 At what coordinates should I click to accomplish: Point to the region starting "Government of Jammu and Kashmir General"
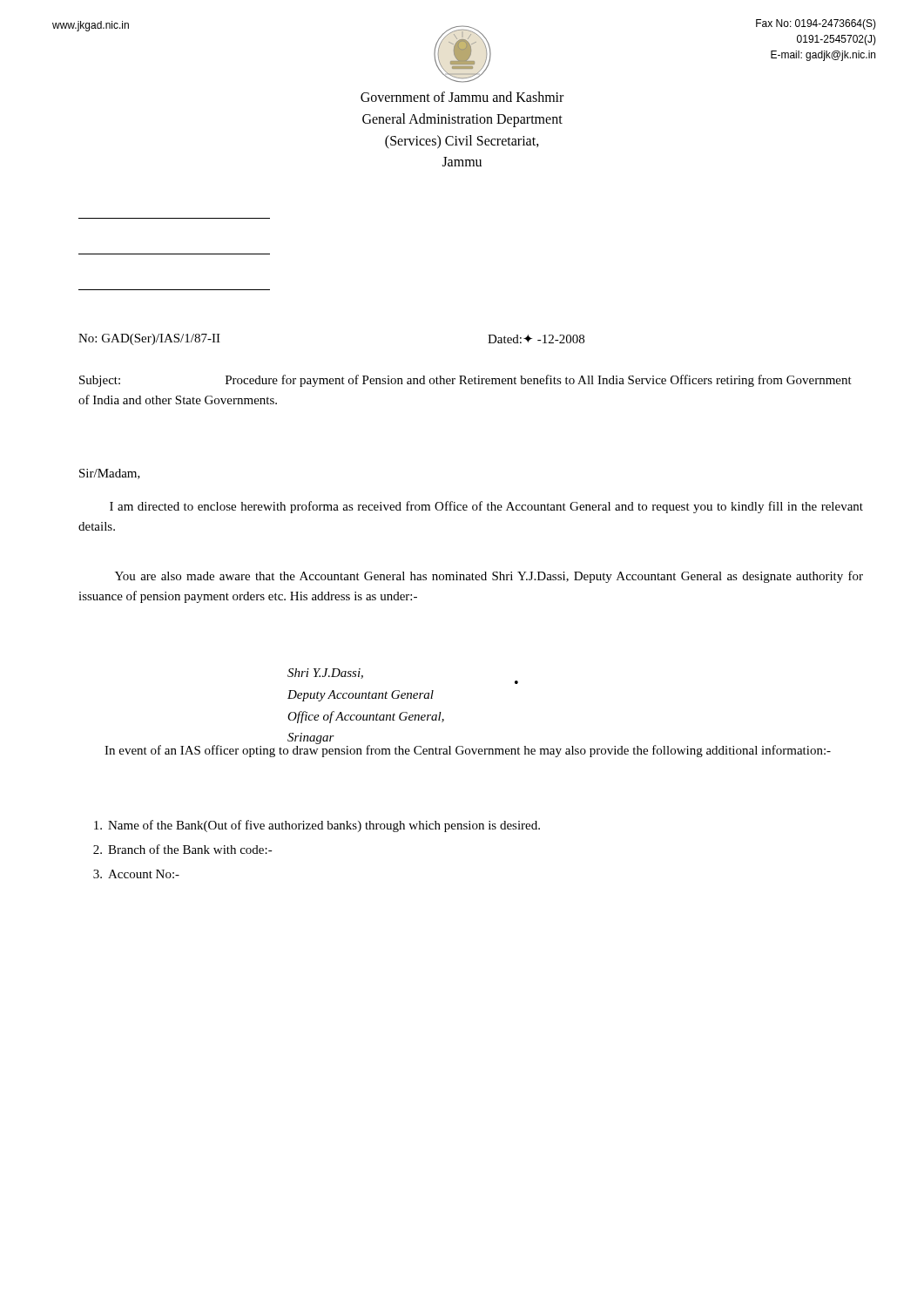click(x=462, y=130)
